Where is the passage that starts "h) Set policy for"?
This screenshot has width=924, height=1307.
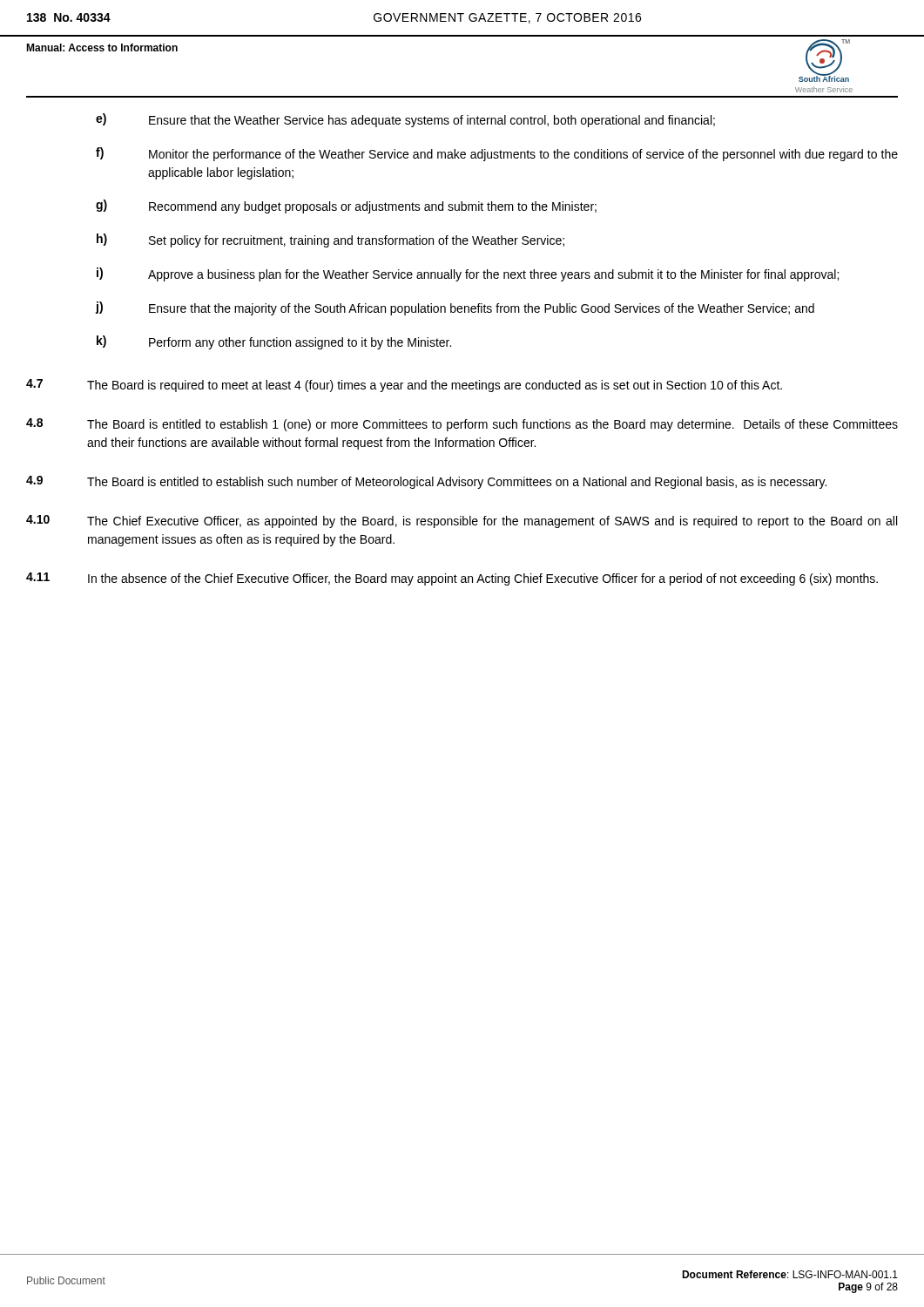(x=462, y=241)
